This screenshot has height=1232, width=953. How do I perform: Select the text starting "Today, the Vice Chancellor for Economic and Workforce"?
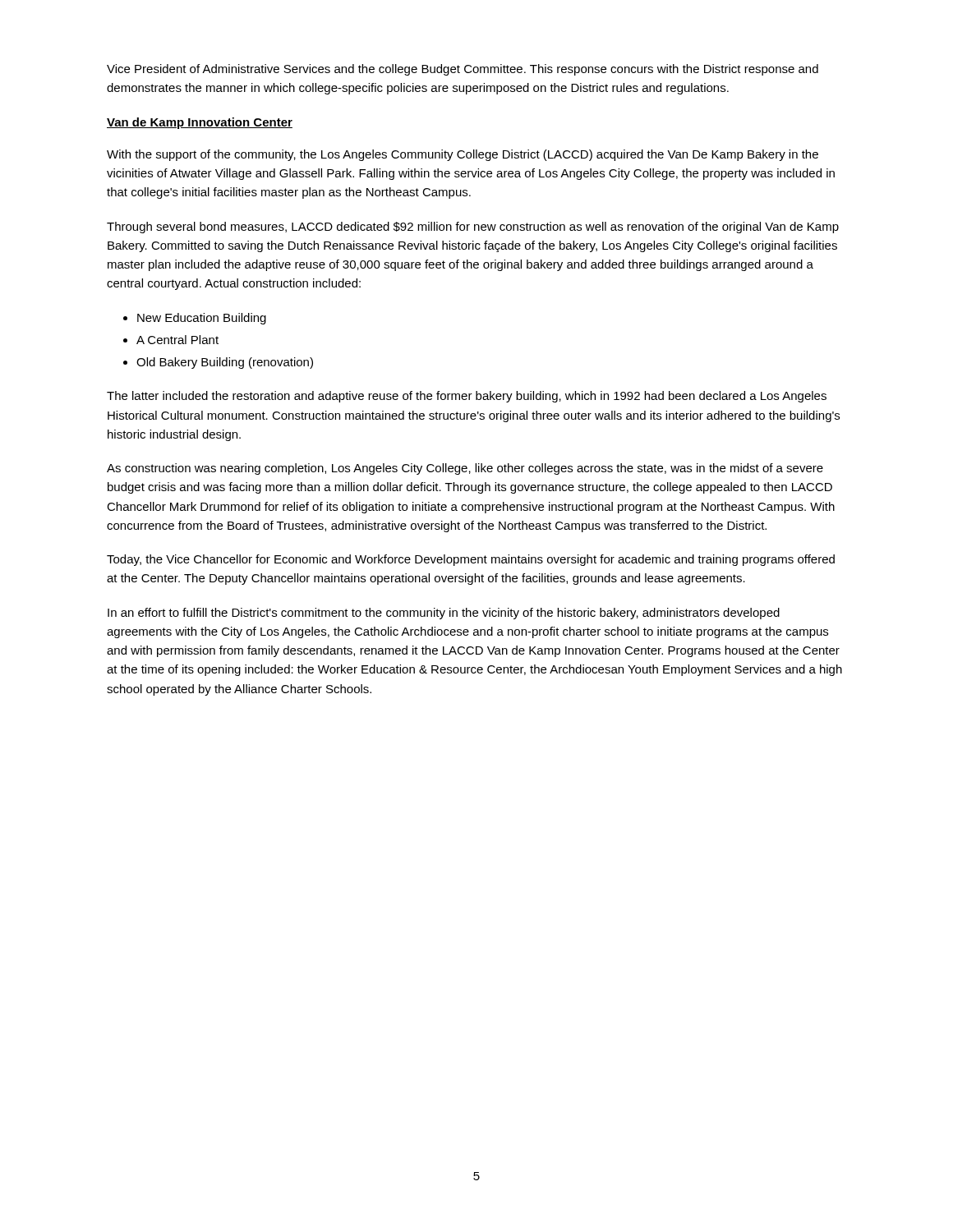(x=471, y=568)
